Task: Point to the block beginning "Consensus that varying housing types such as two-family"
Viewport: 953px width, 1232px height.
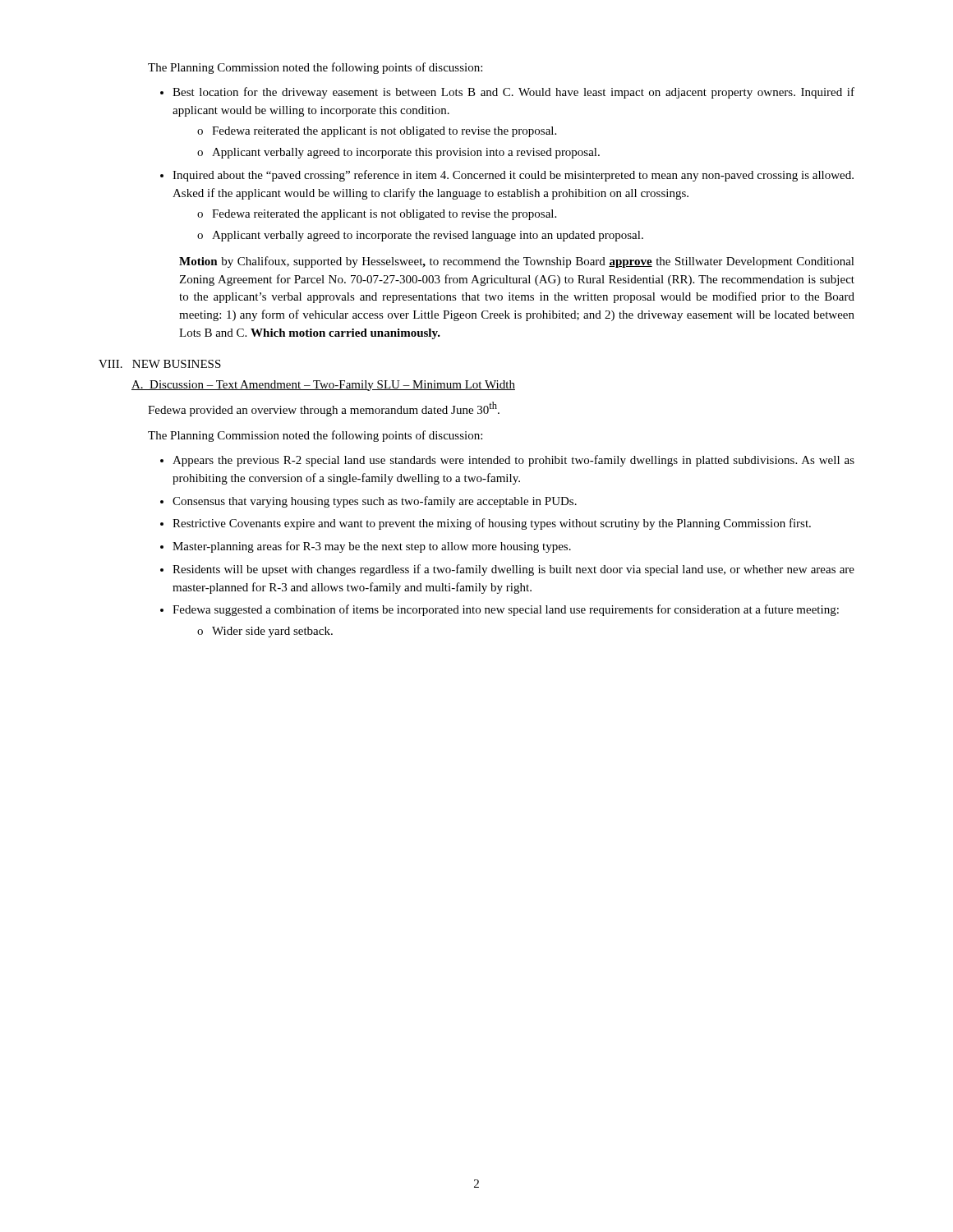Action: [x=375, y=501]
